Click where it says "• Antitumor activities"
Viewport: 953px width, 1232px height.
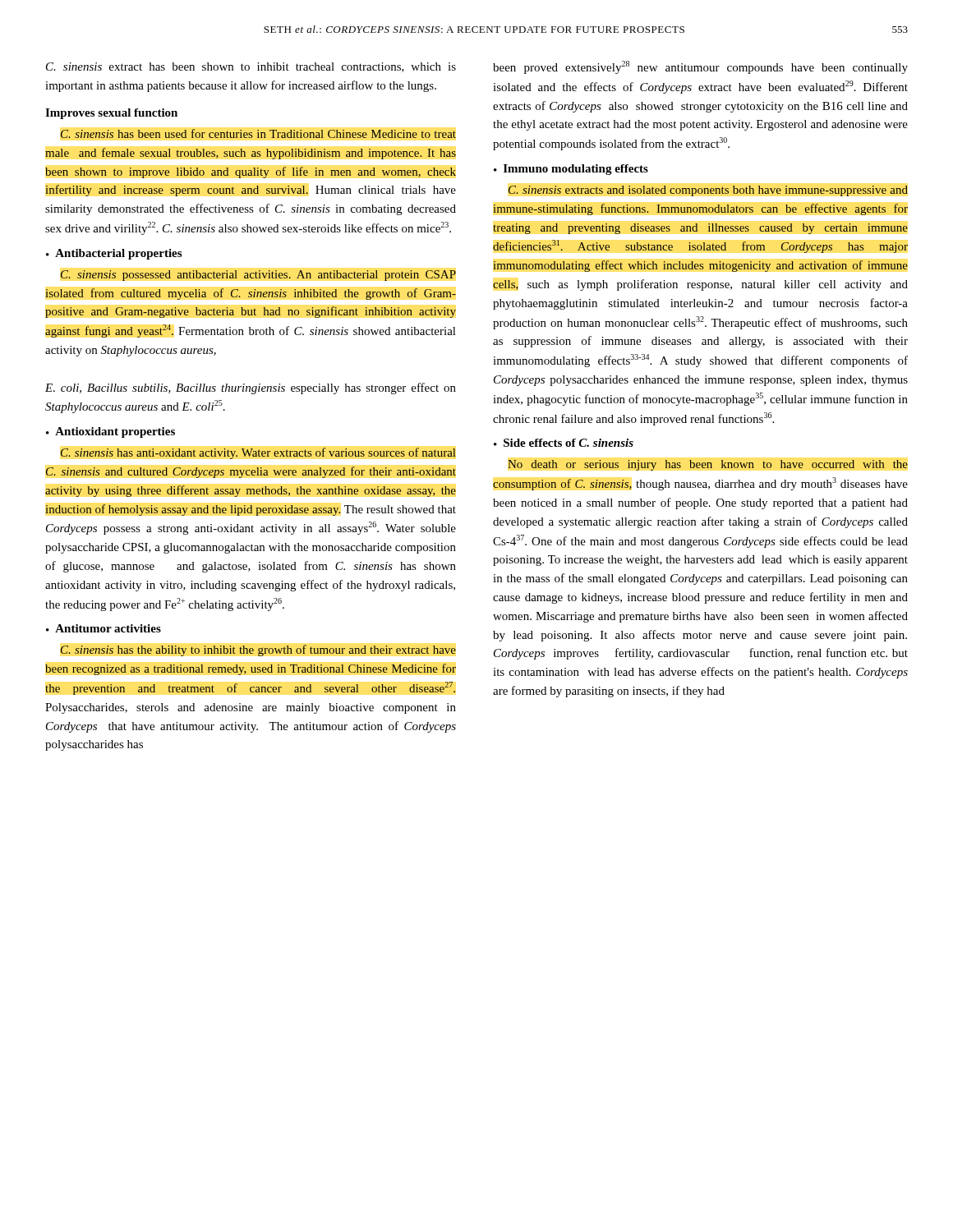103,630
